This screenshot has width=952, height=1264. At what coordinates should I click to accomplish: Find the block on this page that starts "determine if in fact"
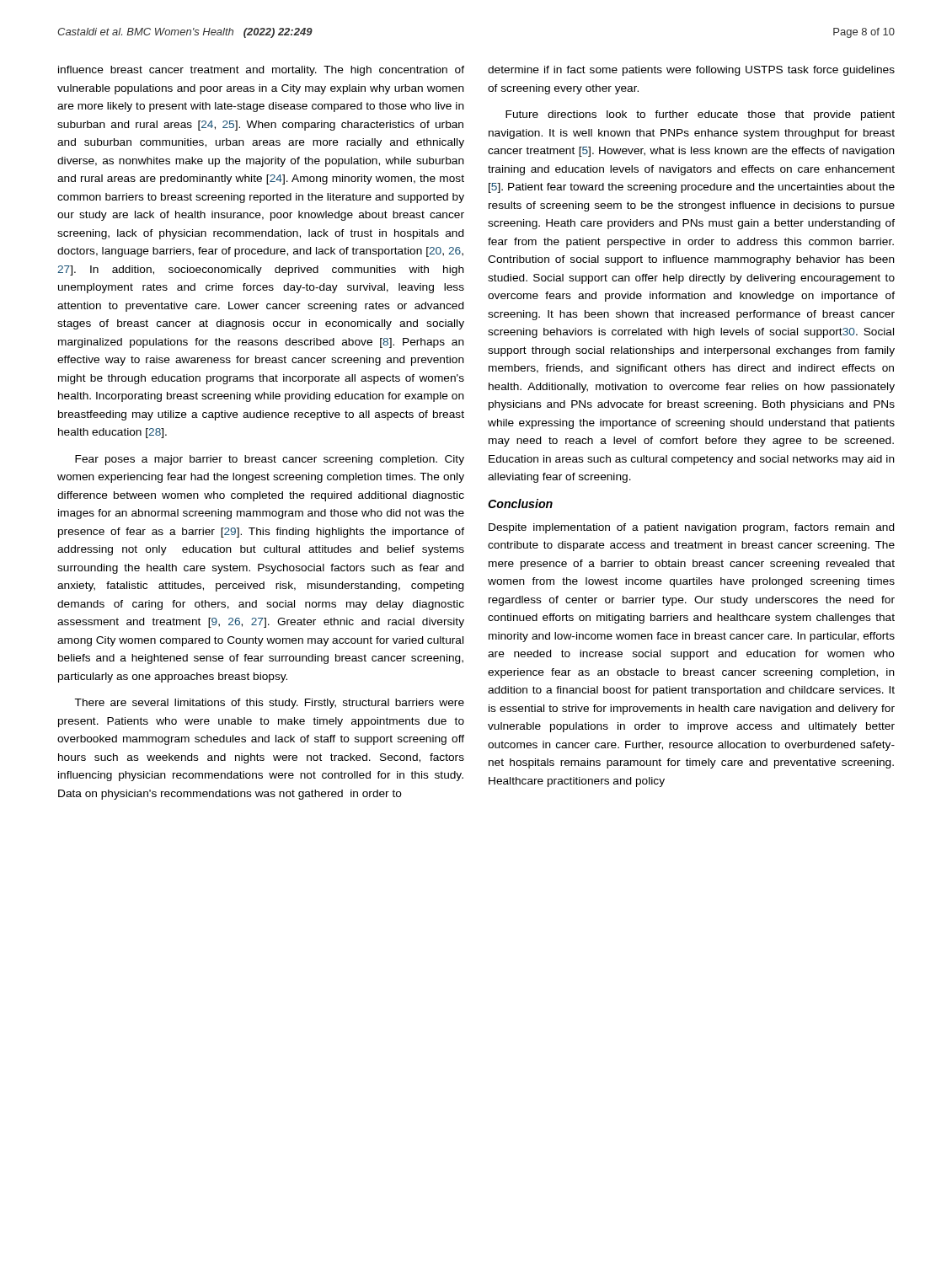click(691, 273)
